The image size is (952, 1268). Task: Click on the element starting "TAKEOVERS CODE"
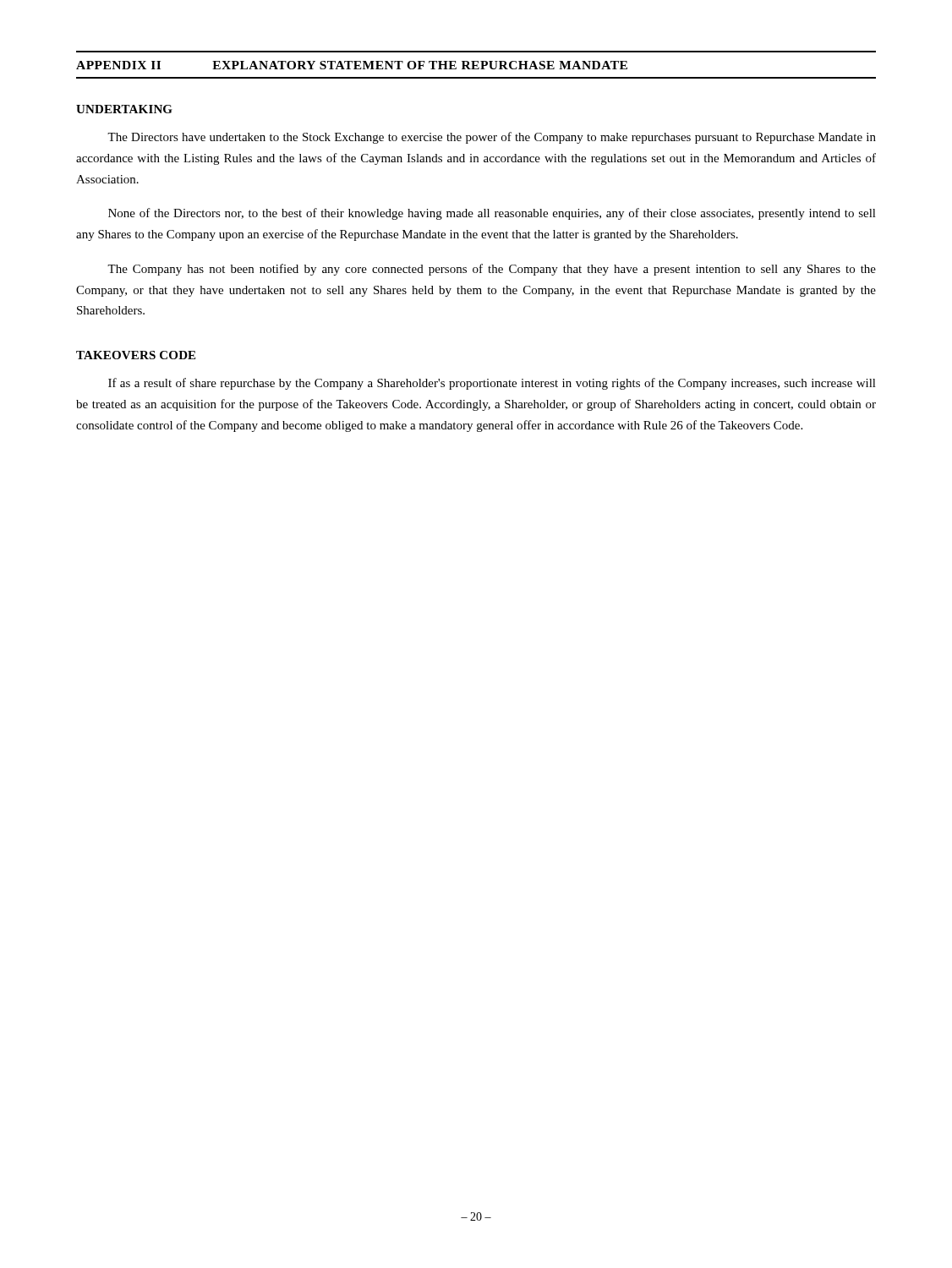(x=136, y=355)
